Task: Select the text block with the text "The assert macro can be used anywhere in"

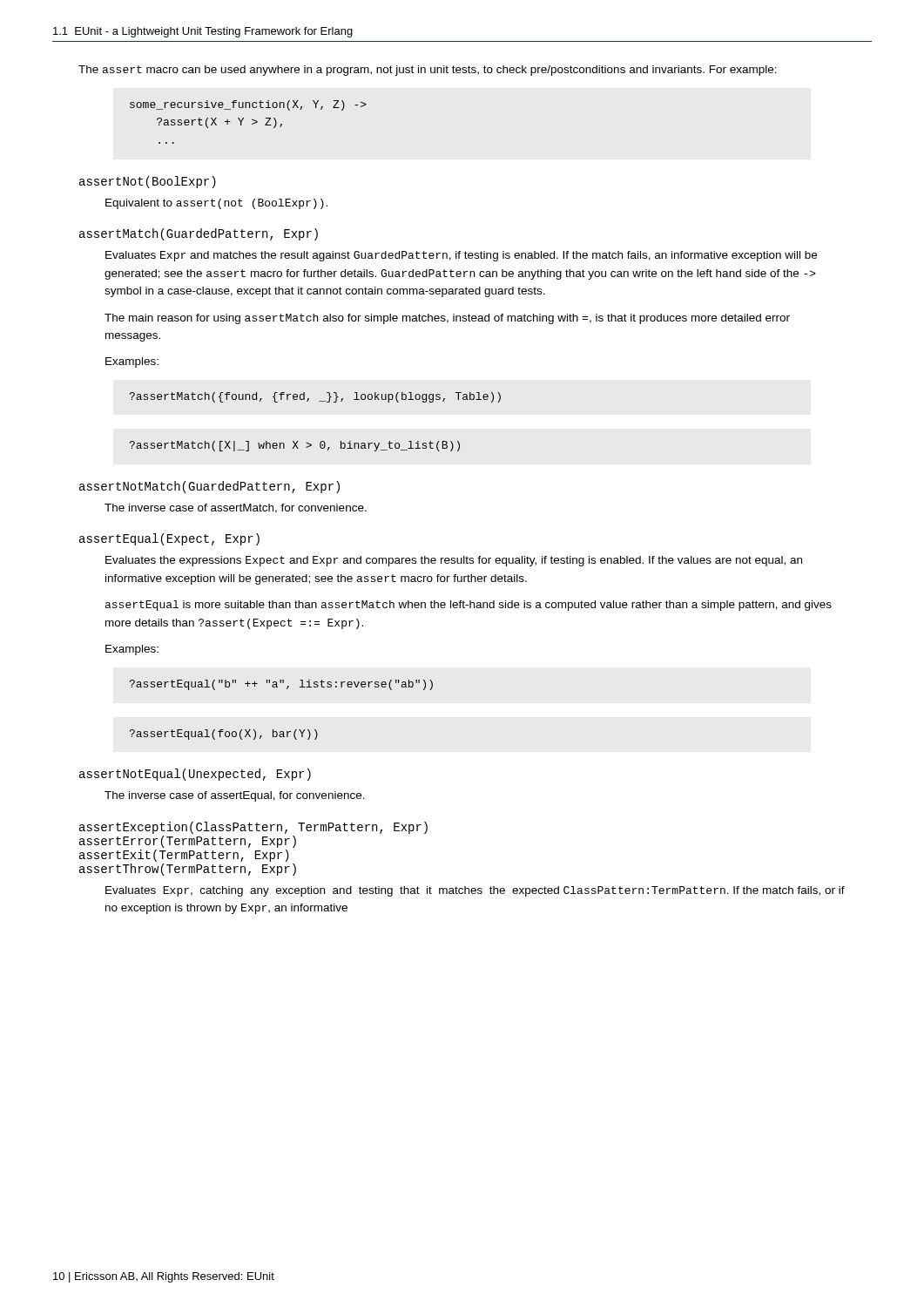Action: click(x=428, y=70)
